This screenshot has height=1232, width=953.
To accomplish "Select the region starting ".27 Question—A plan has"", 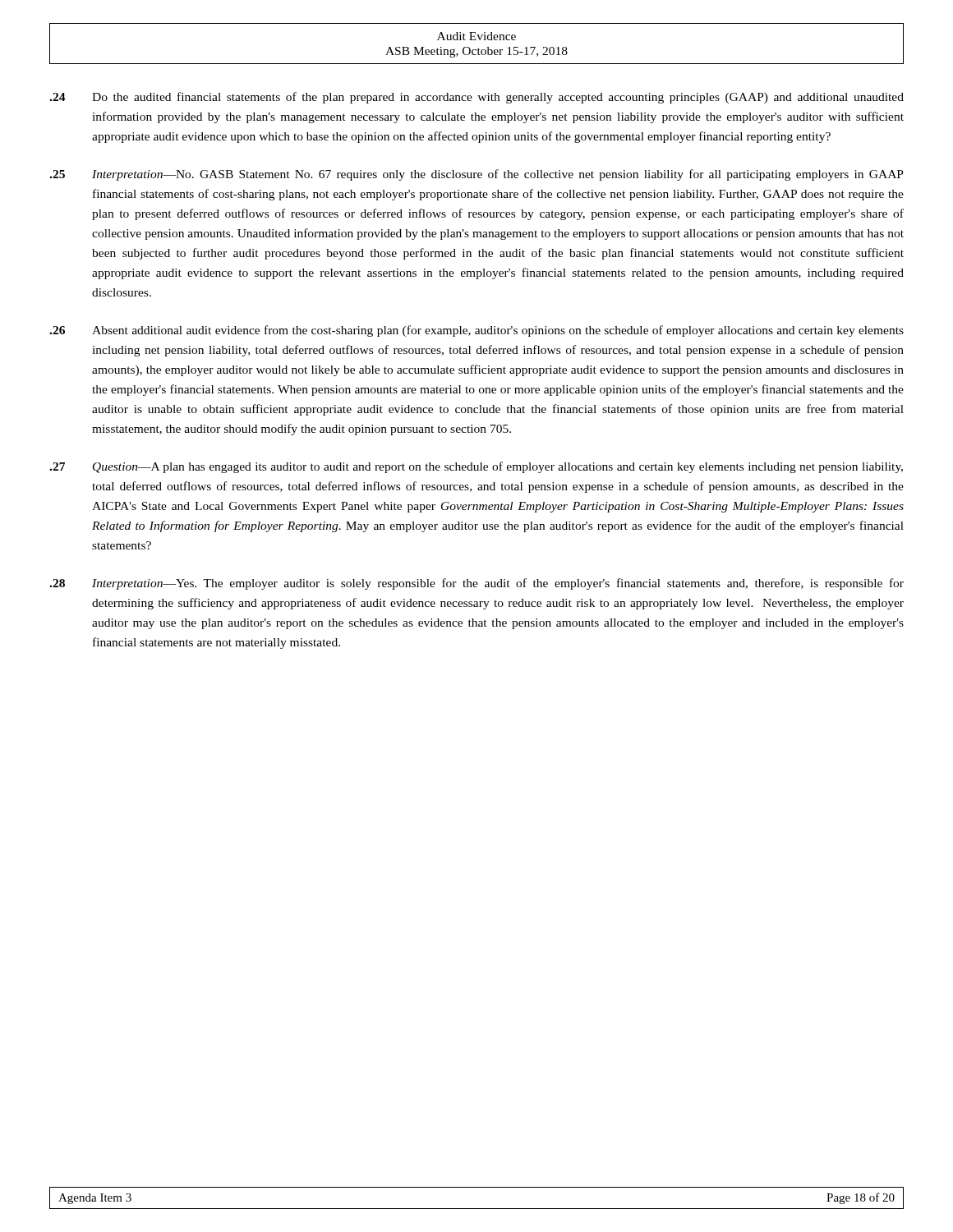I will (x=476, y=506).
